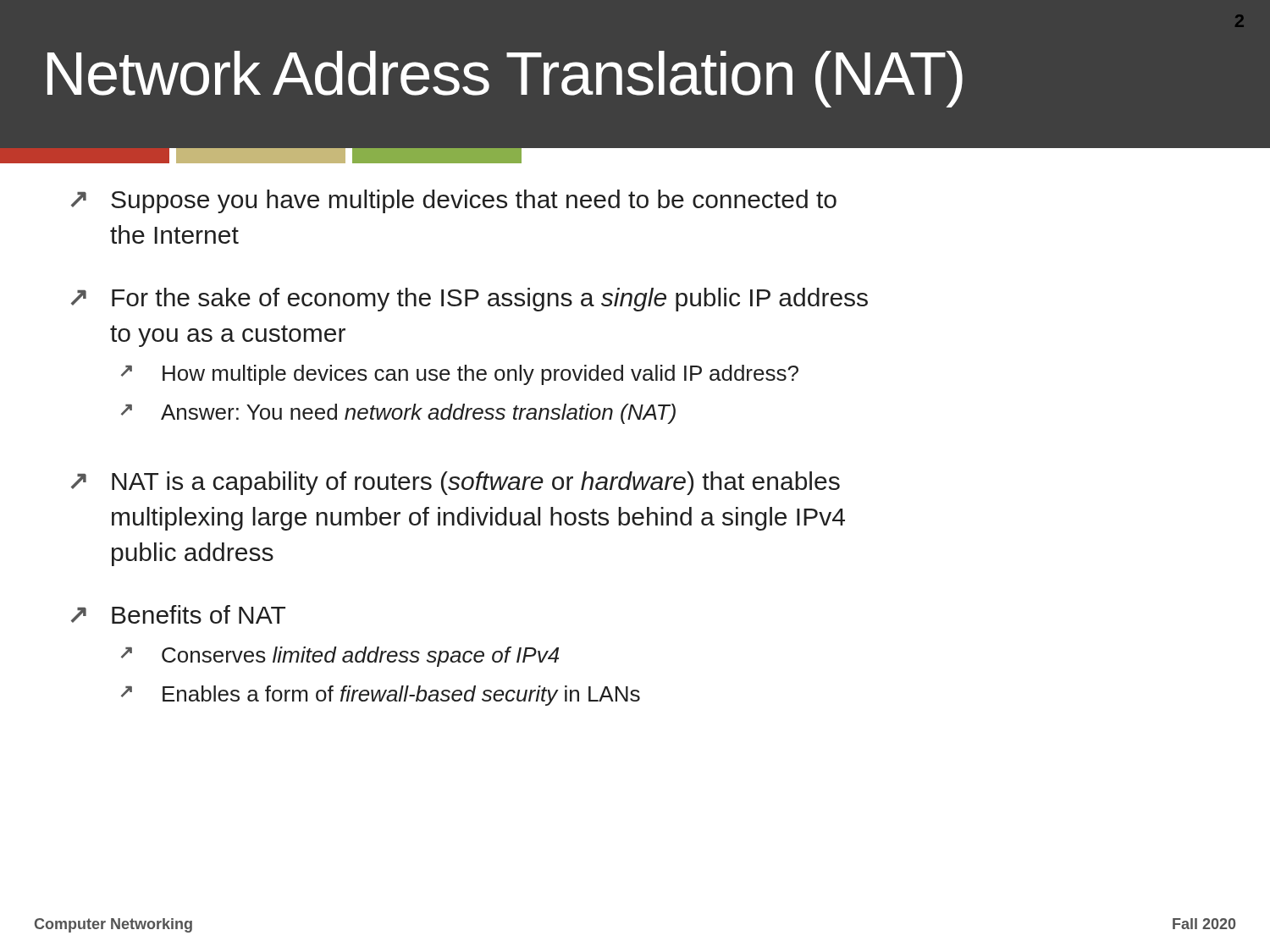Click on the list item that reads "↗ For the sake of economy the"

tap(468, 358)
